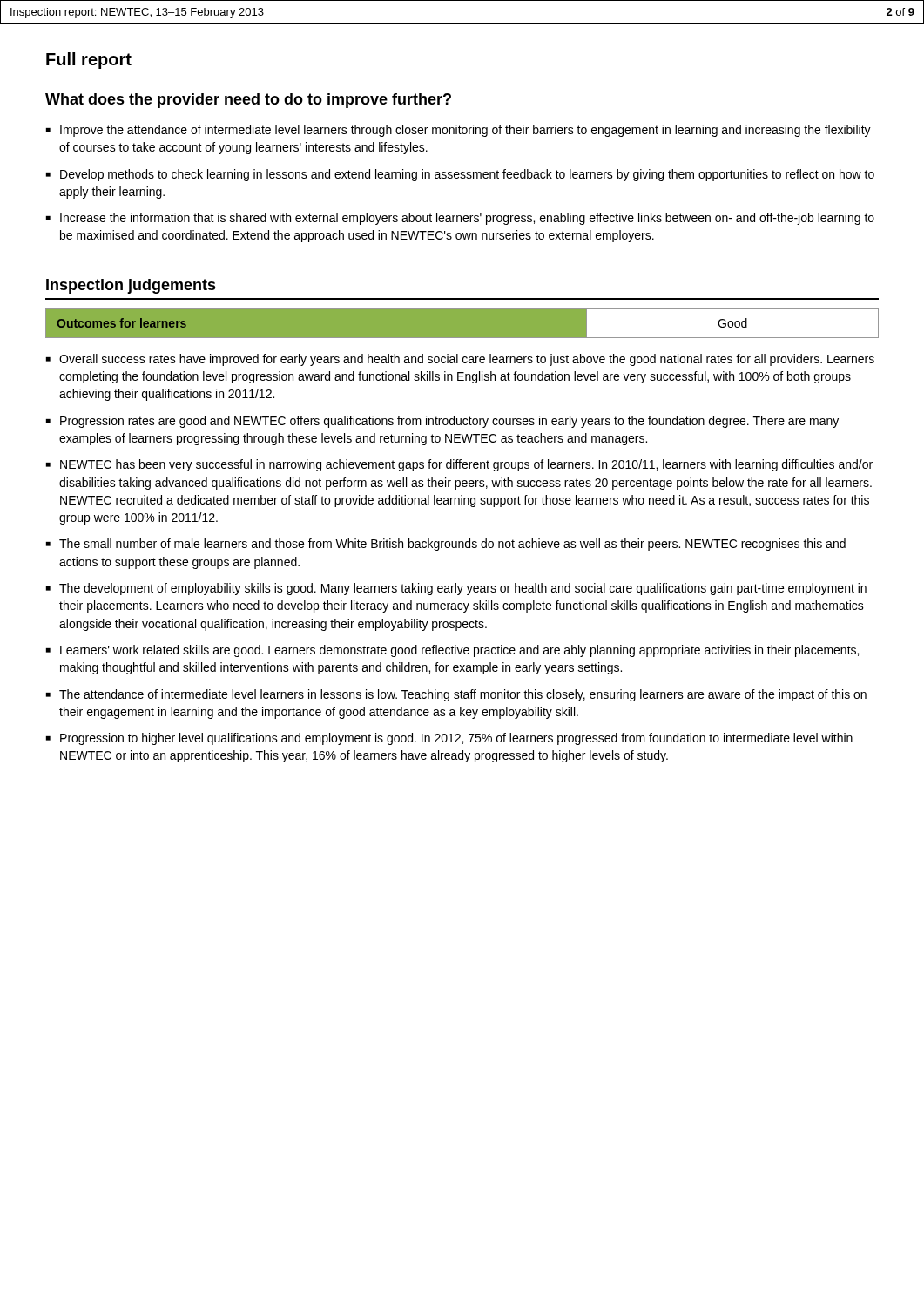Locate the list item containing "The small number"
Screen dimensions: 1307x924
pos(453,553)
